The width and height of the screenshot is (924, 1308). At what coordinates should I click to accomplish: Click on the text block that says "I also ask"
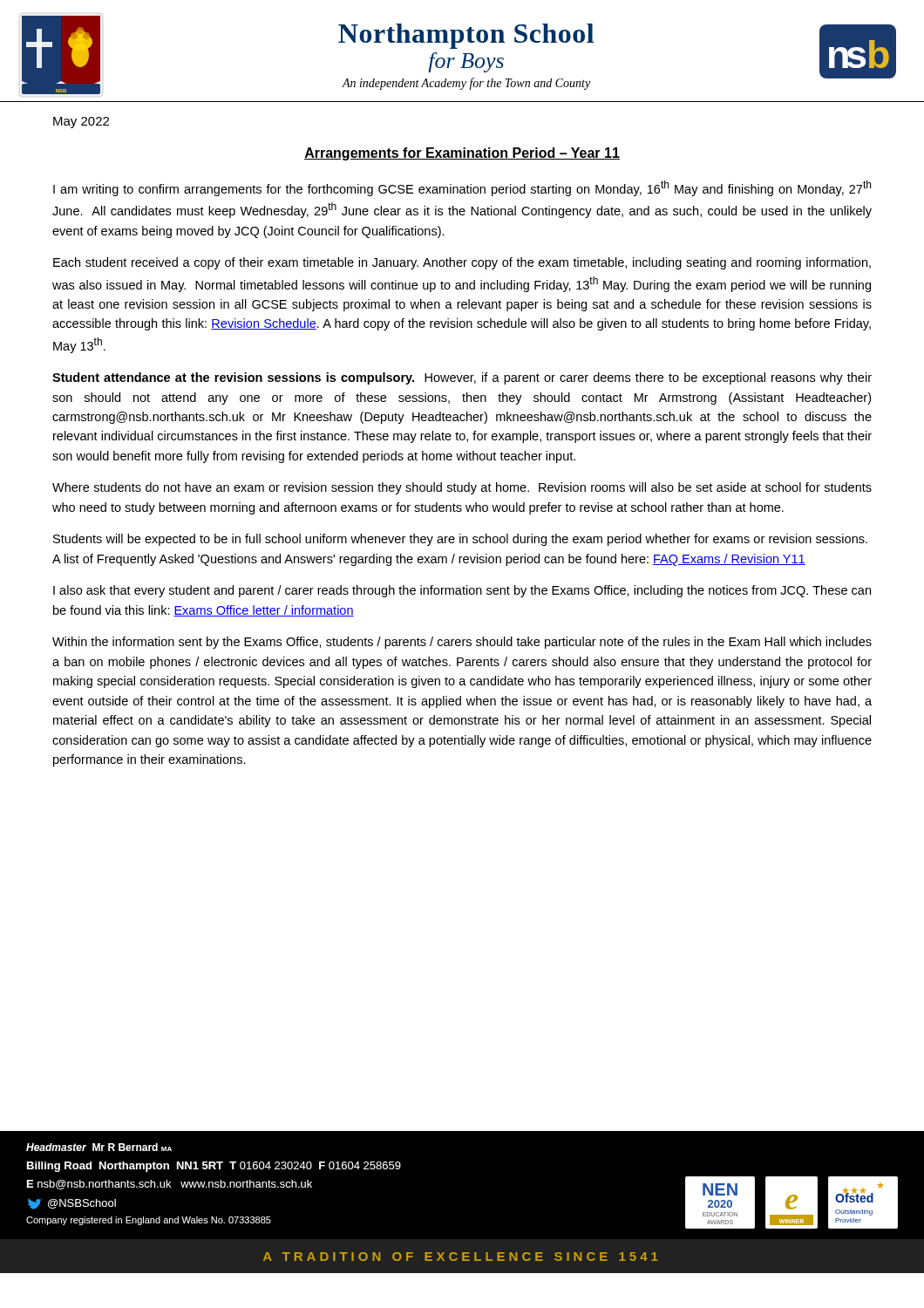462,600
